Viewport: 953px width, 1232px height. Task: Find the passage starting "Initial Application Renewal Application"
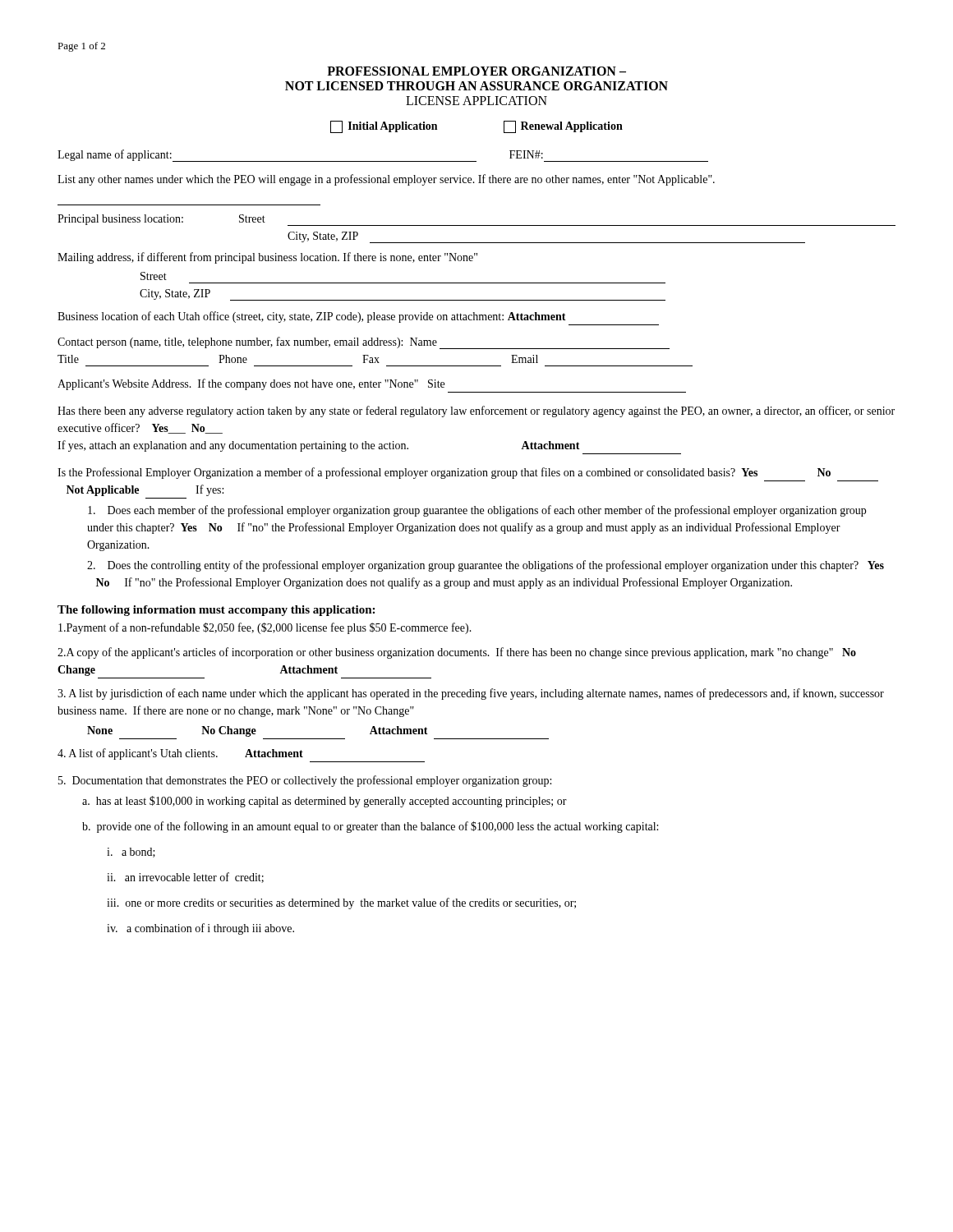(387, 127)
